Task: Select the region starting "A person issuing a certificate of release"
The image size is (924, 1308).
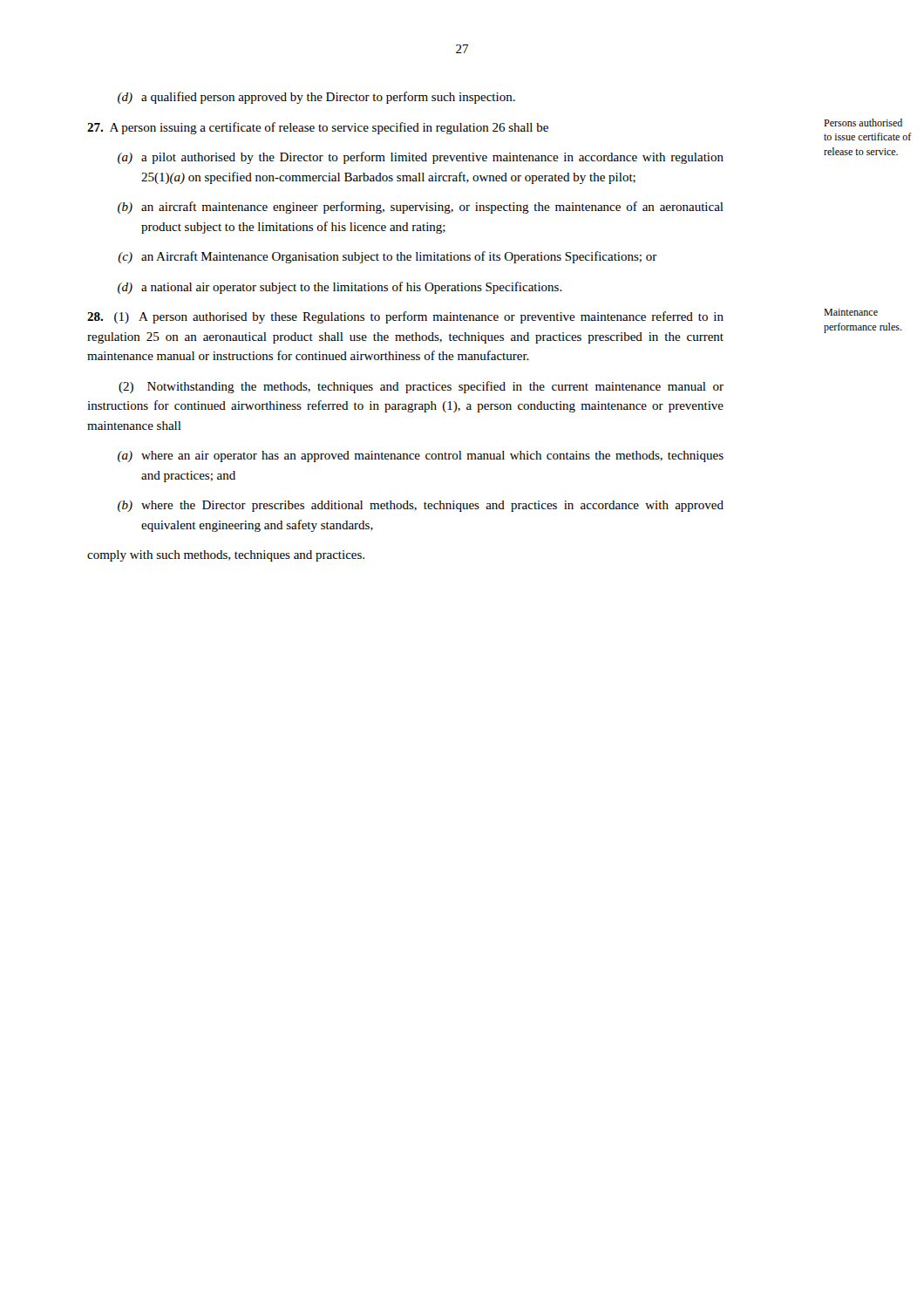Action: 318,127
